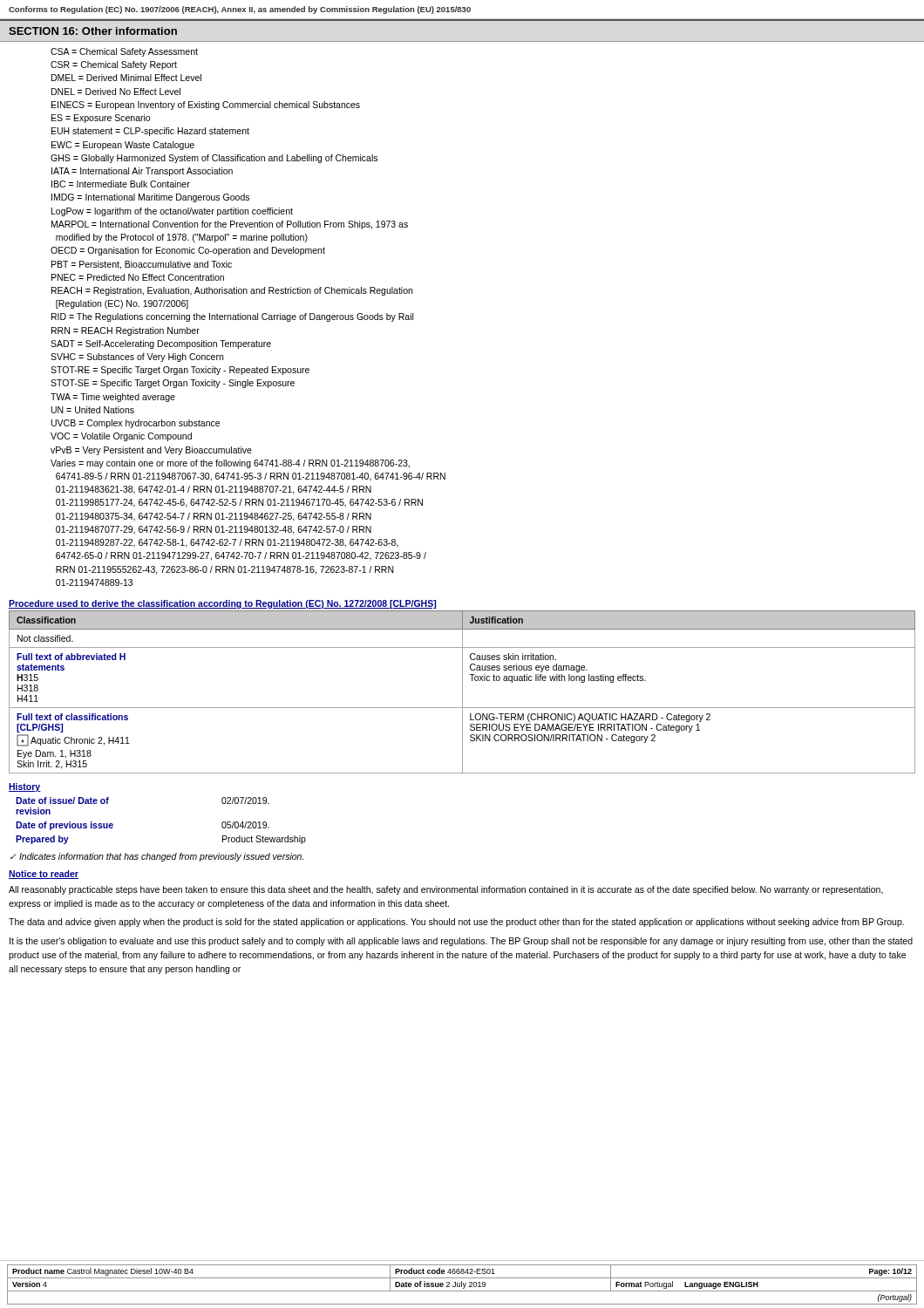Select the table that reads "Causes skin irritation."
The width and height of the screenshot is (924, 1308).
click(x=462, y=692)
